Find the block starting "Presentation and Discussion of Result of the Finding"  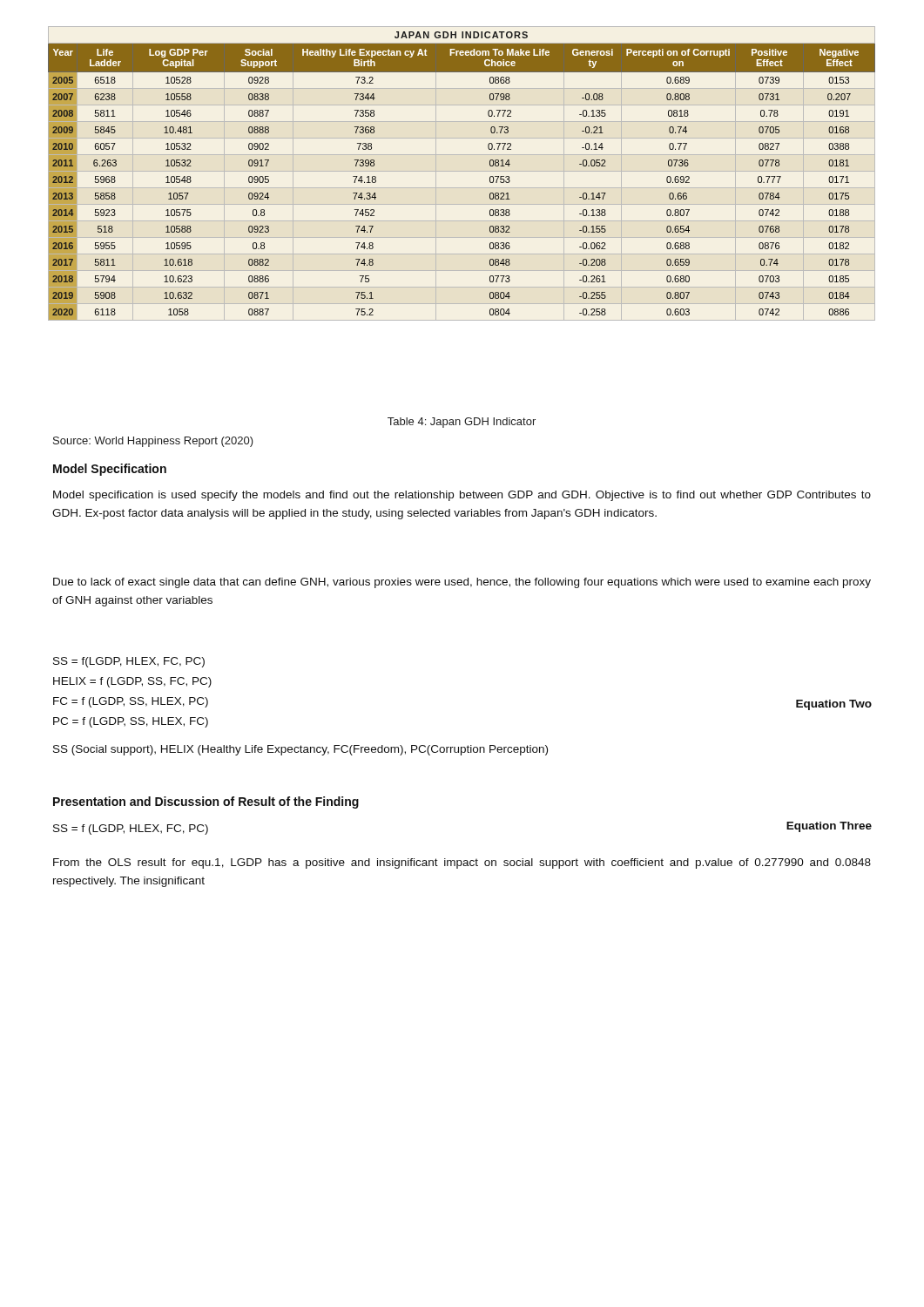206,802
